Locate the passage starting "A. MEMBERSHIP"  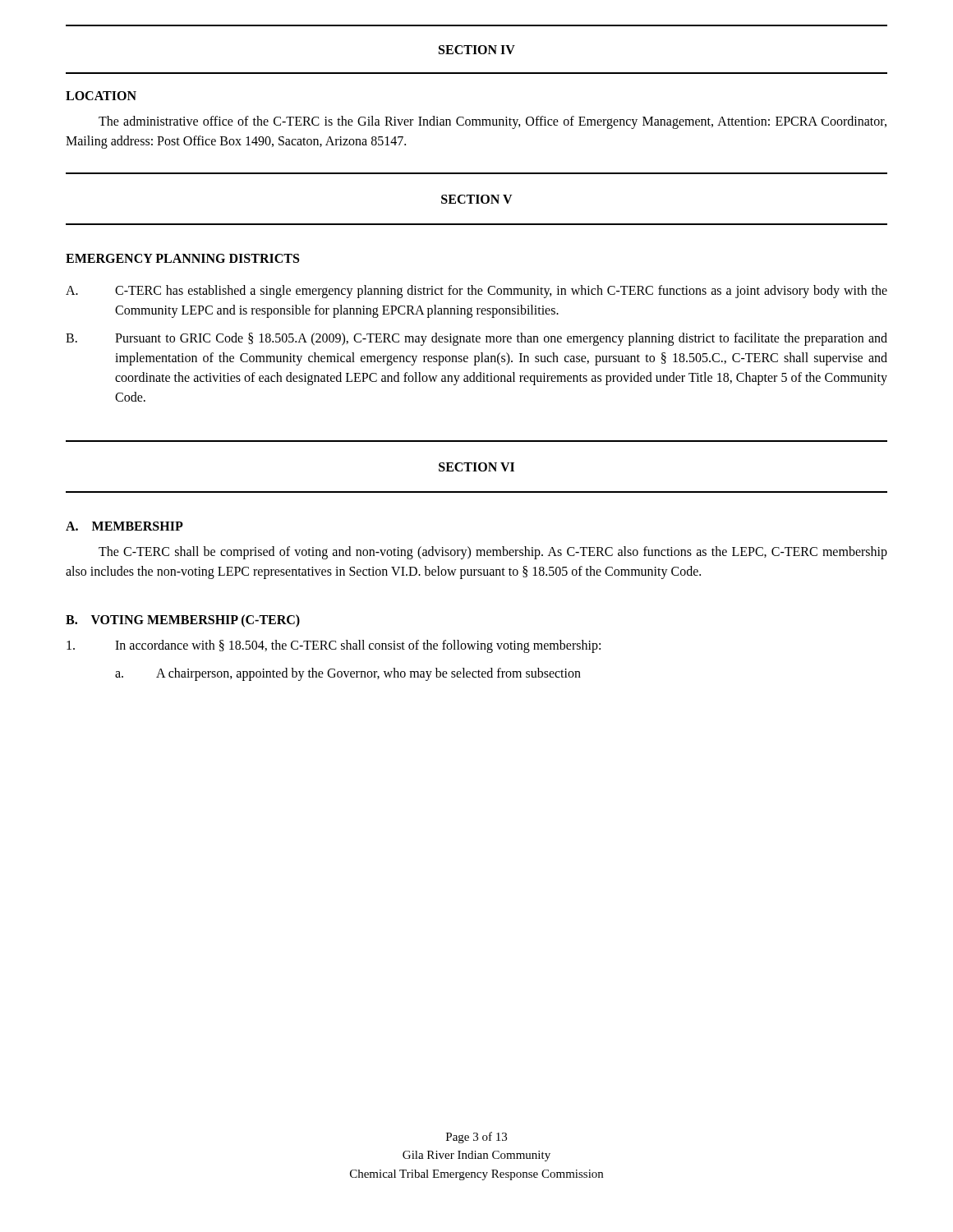click(x=124, y=526)
